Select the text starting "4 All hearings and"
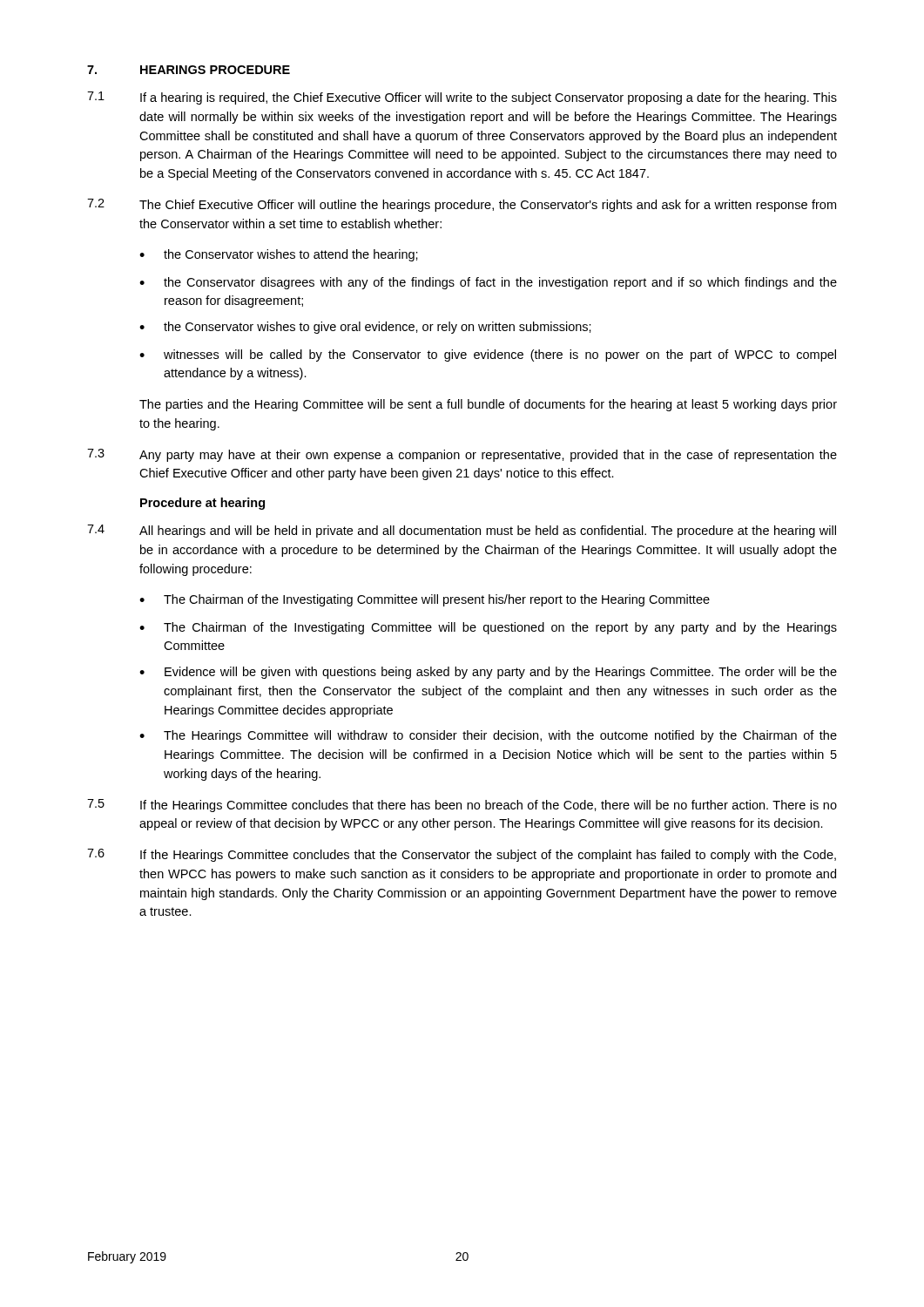The width and height of the screenshot is (924, 1307). (462, 550)
